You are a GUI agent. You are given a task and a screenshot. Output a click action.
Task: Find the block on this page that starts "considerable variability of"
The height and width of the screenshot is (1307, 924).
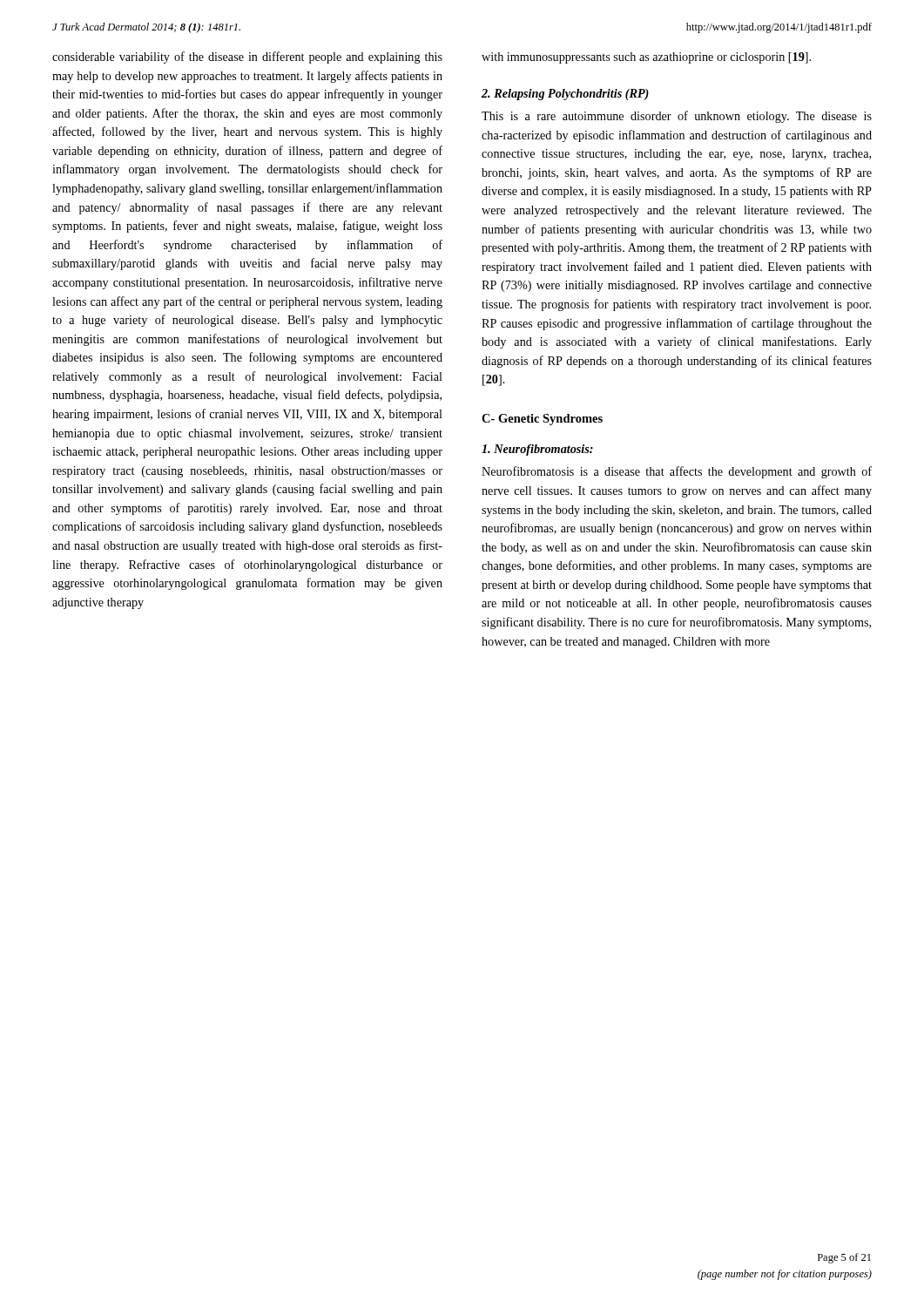click(x=247, y=330)
